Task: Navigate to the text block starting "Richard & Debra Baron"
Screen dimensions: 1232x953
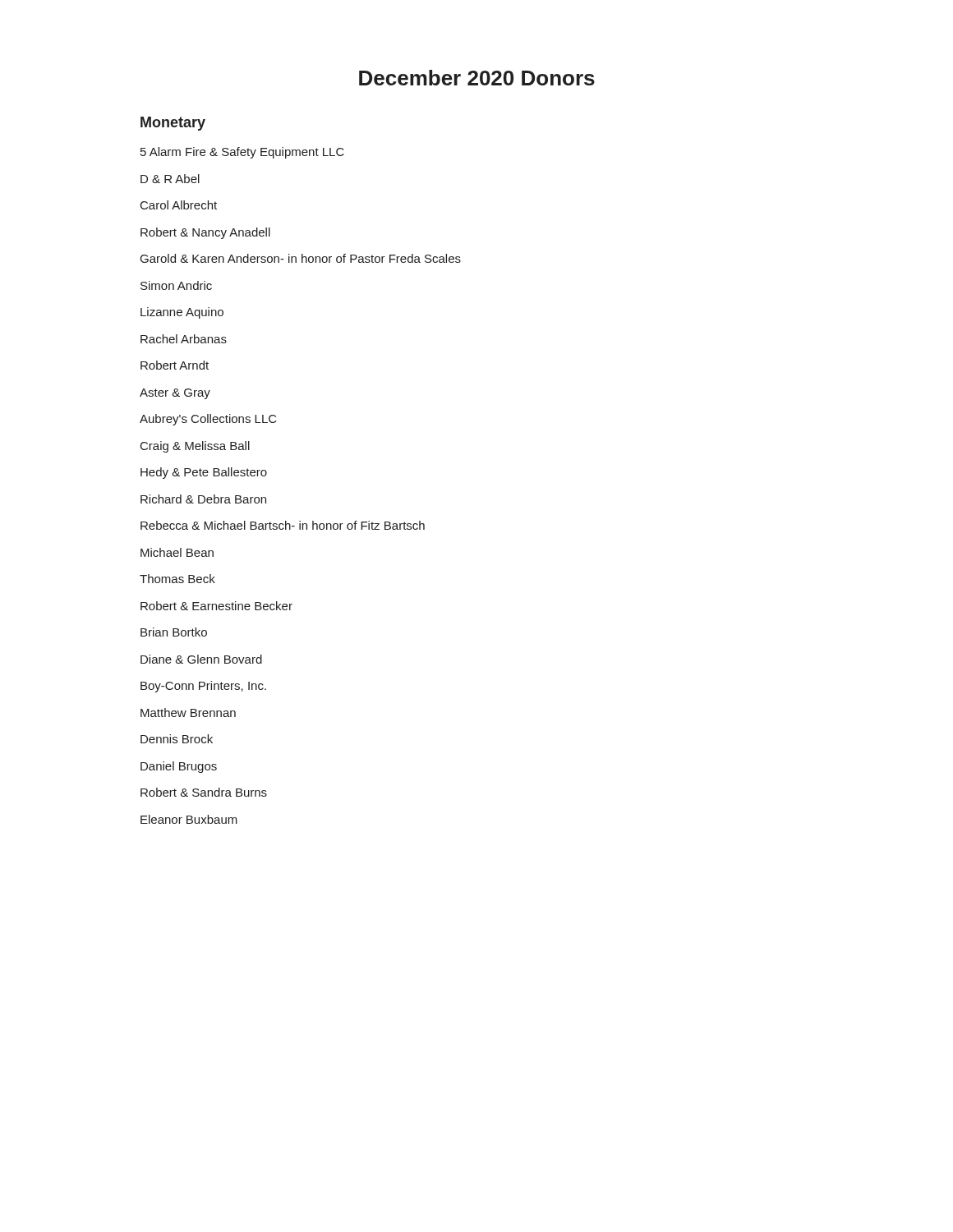Action: pos(203,499)
